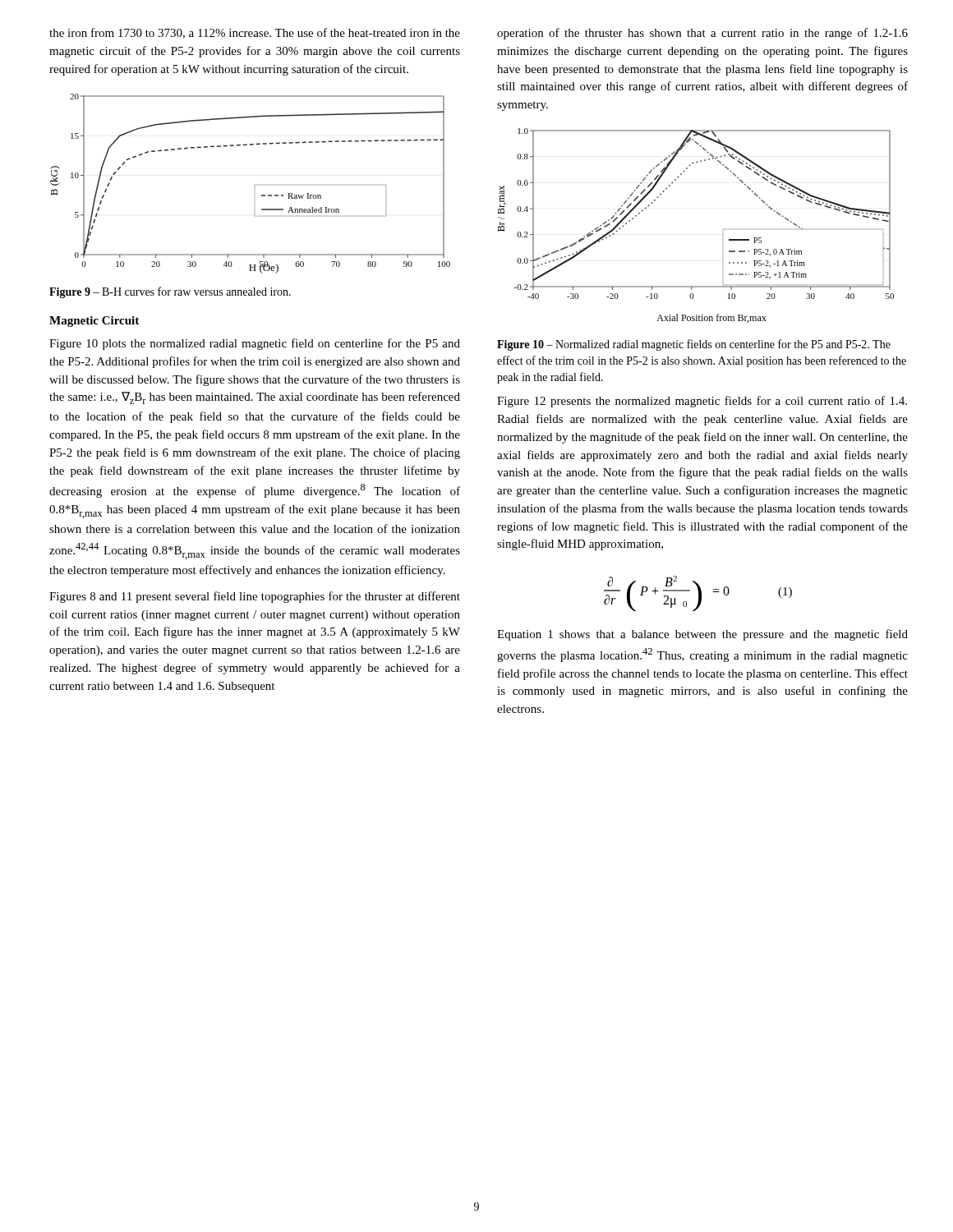The height and width of the screenshot is (1232, 953).
Task: Navigate to the text starting "Figure 10 plots the normalized radial"
Action: 255,457
